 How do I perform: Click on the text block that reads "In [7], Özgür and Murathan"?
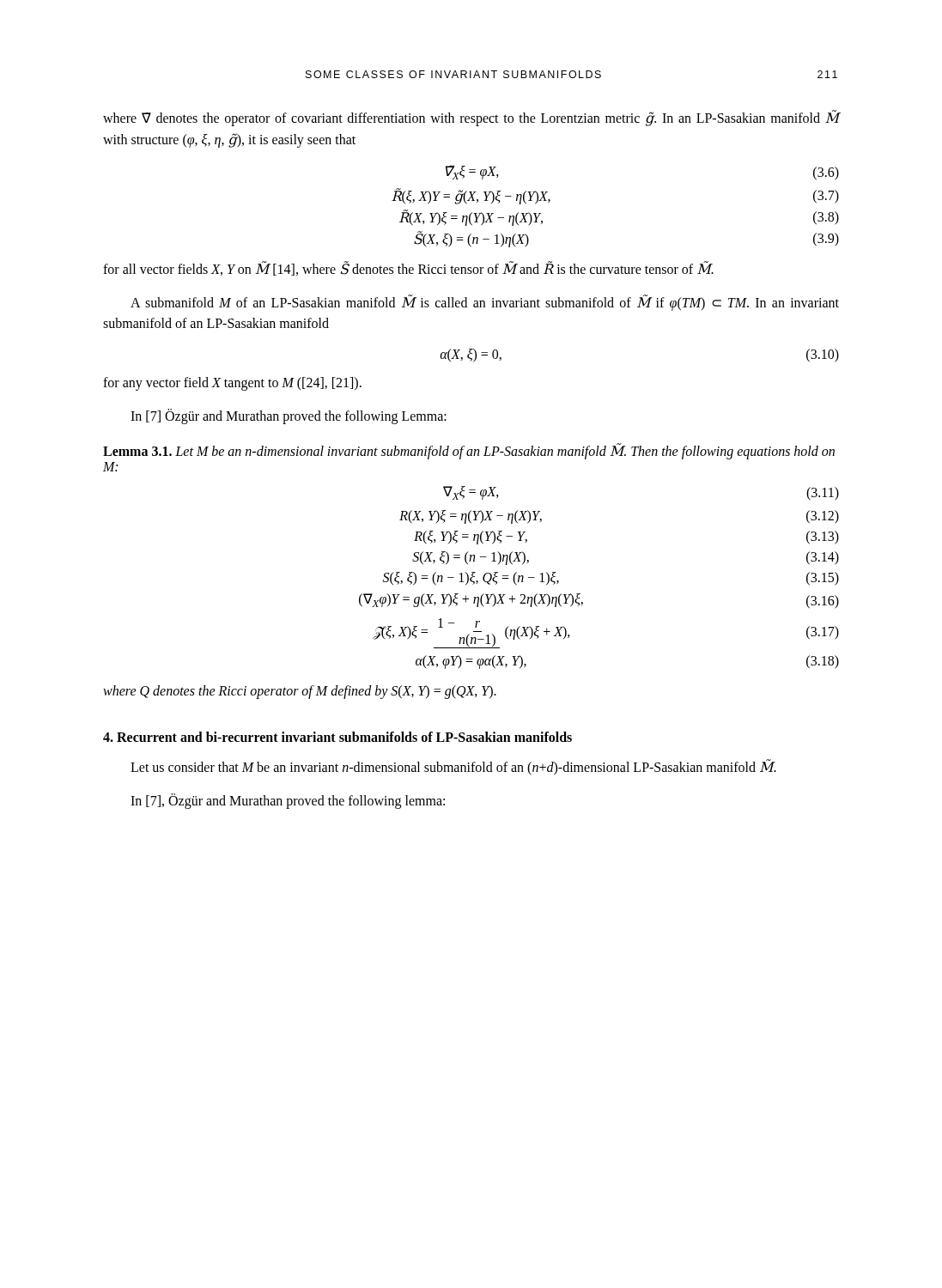point(288,800)
